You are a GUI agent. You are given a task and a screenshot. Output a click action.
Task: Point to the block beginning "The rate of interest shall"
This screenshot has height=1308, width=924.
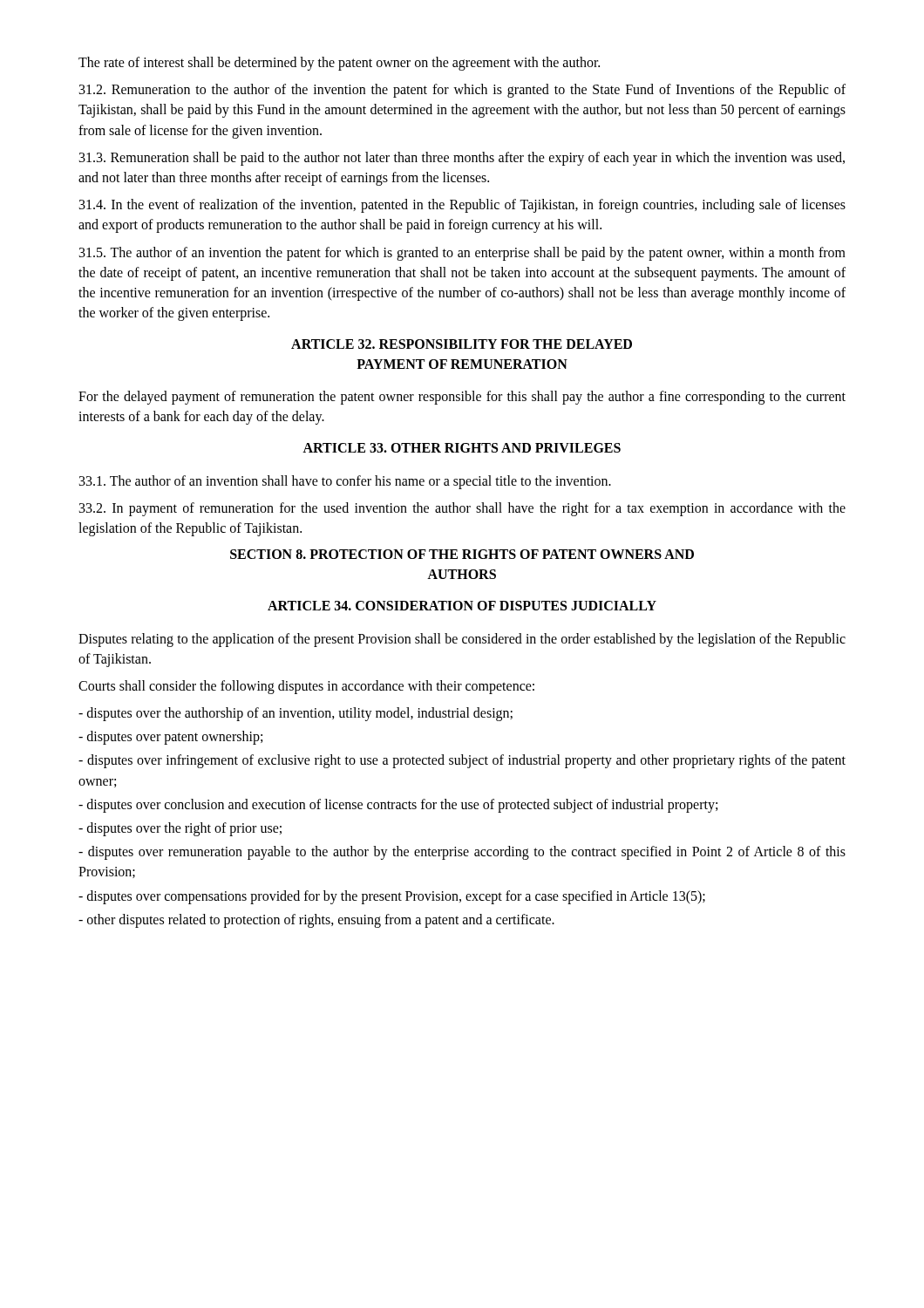tap(340, 62)
